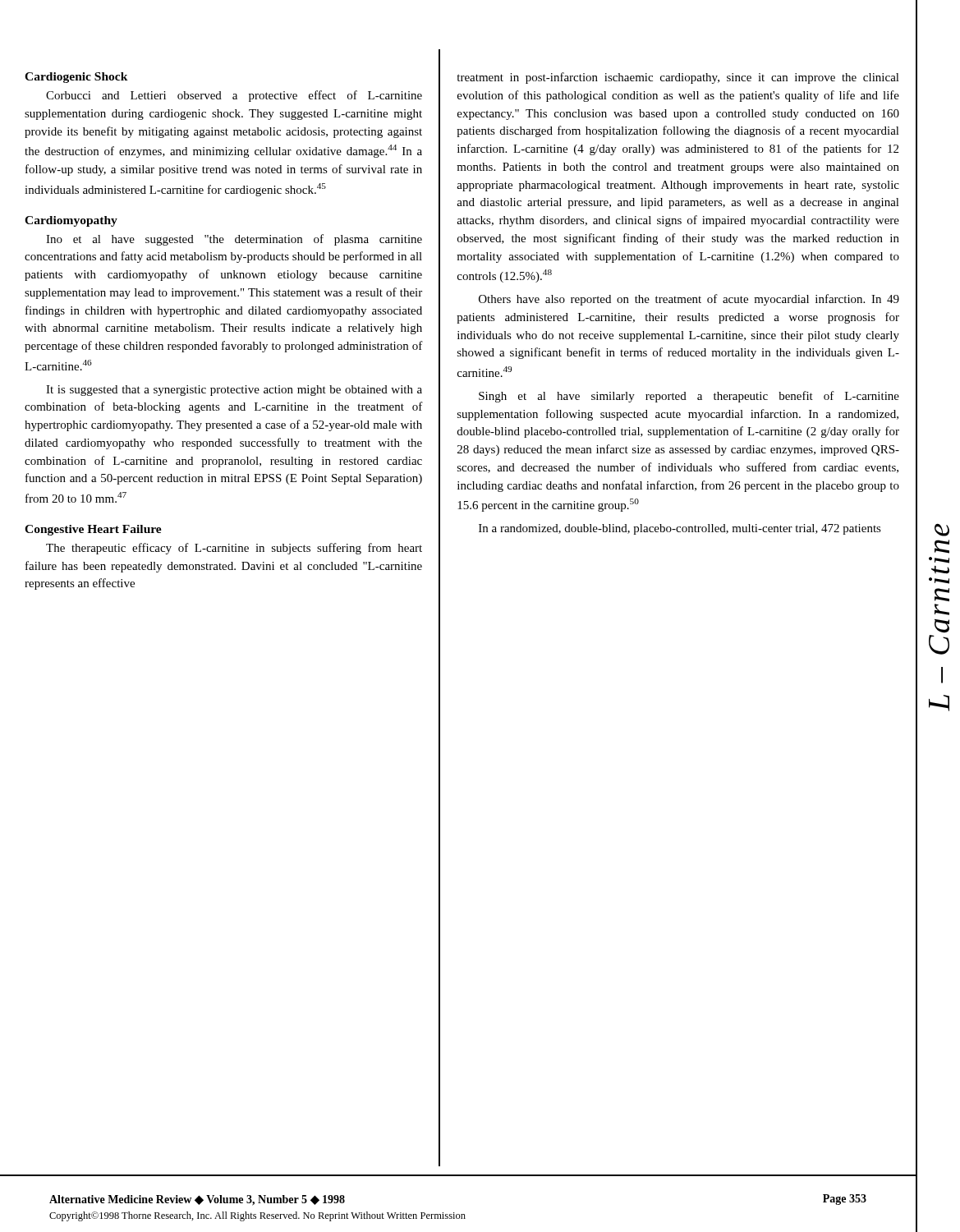Locate the text block that reads "Ino et al have suggested "the"
Viewport: 960px width, 1232px height.
coord(234,240)
